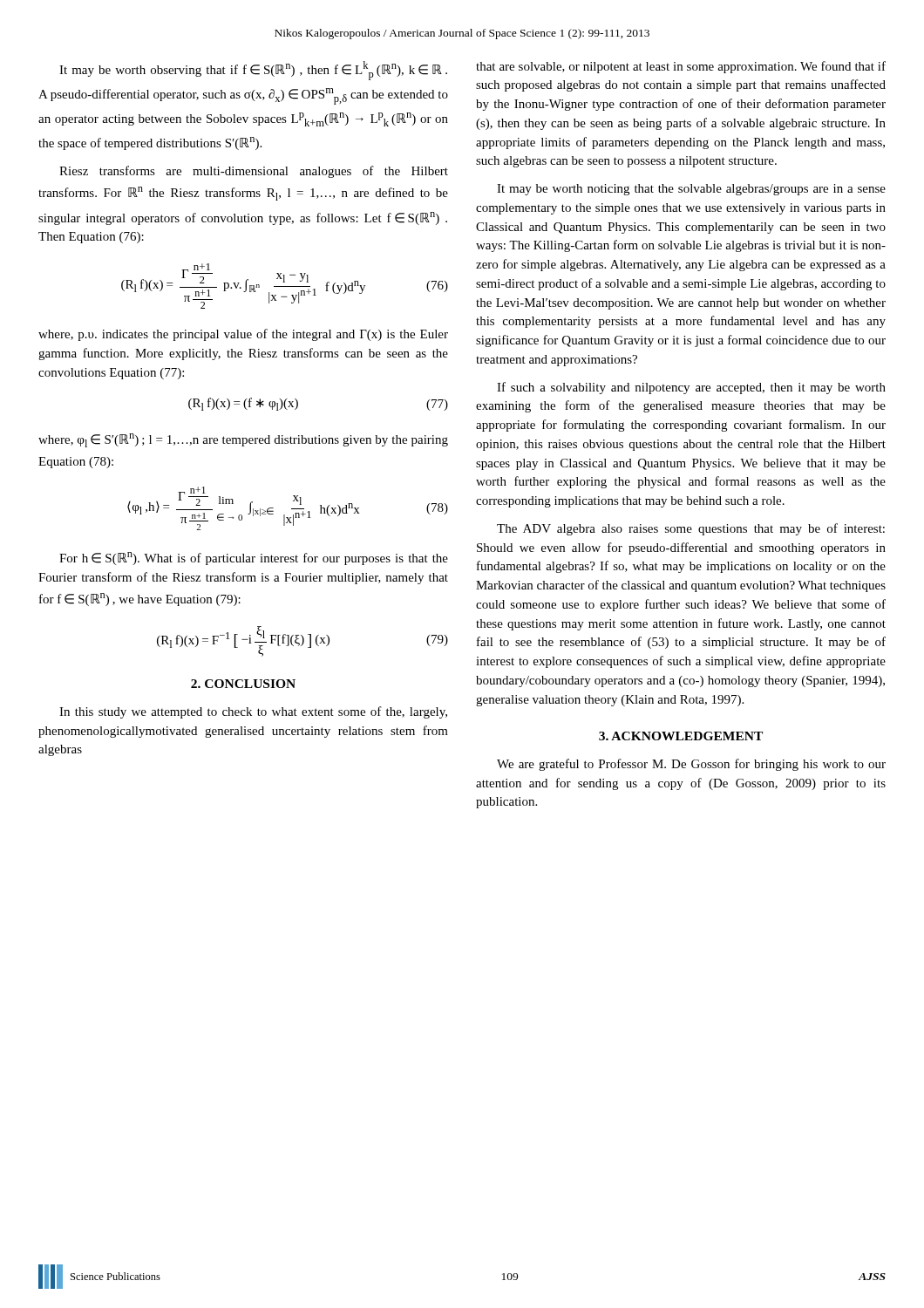Where is the formula that starts "(Rl f)(x) = F−1 [ −i"?
The image size is (924, 1308).
coord(302,640)
